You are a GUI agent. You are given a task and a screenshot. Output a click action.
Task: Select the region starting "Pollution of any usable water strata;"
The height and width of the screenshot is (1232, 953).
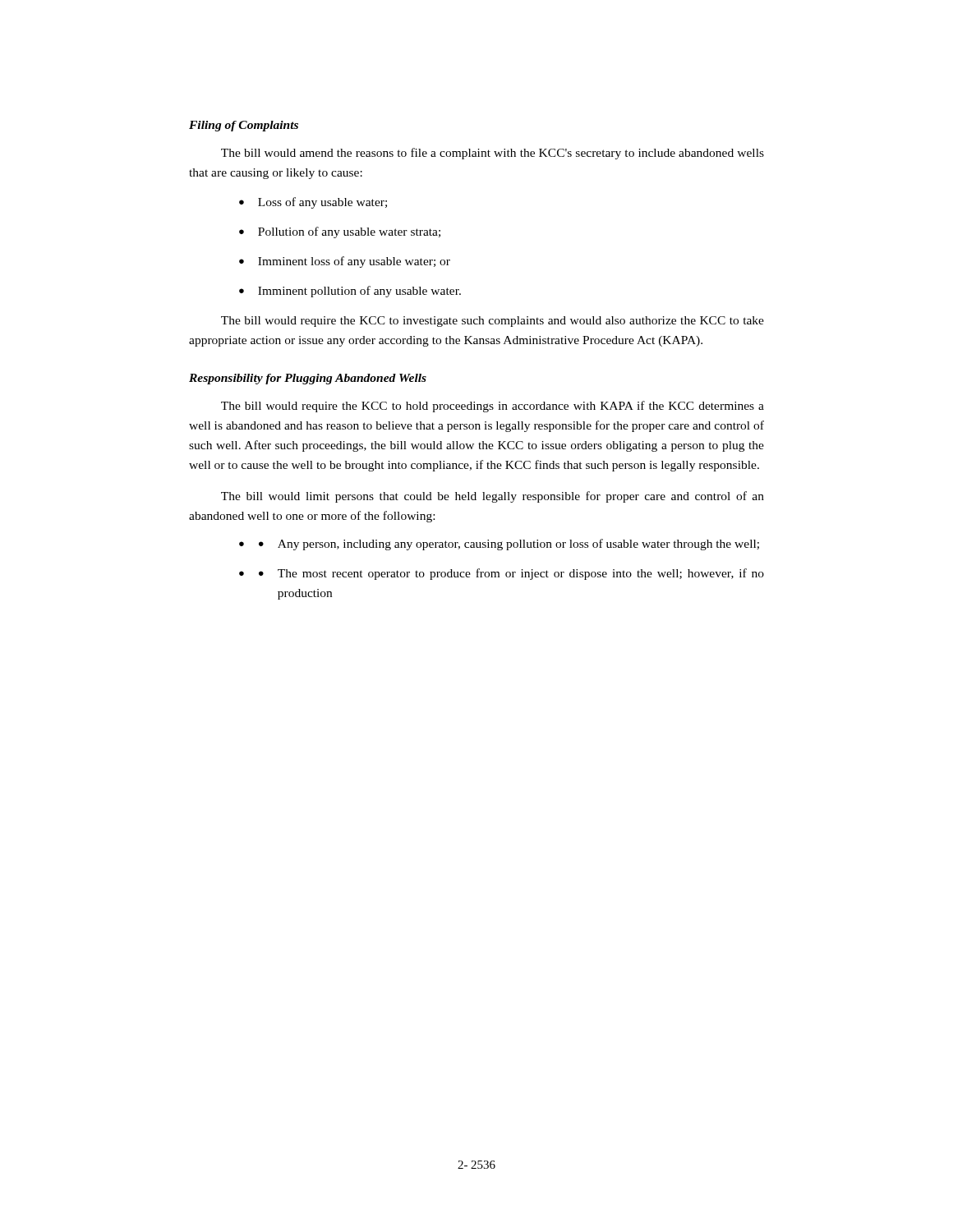click(350, 231)
